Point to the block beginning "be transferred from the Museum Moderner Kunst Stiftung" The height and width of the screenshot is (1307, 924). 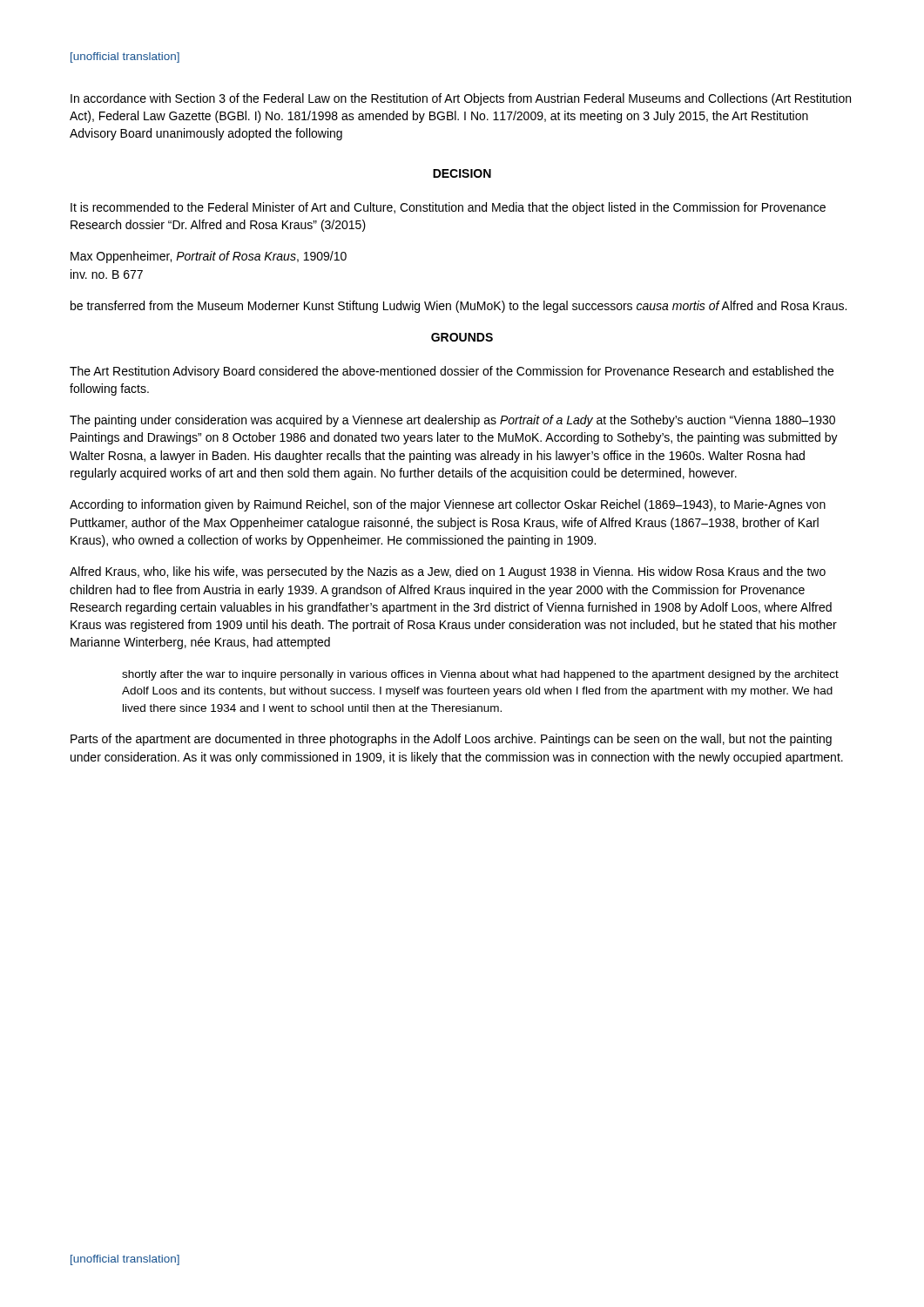coord(459,306)
